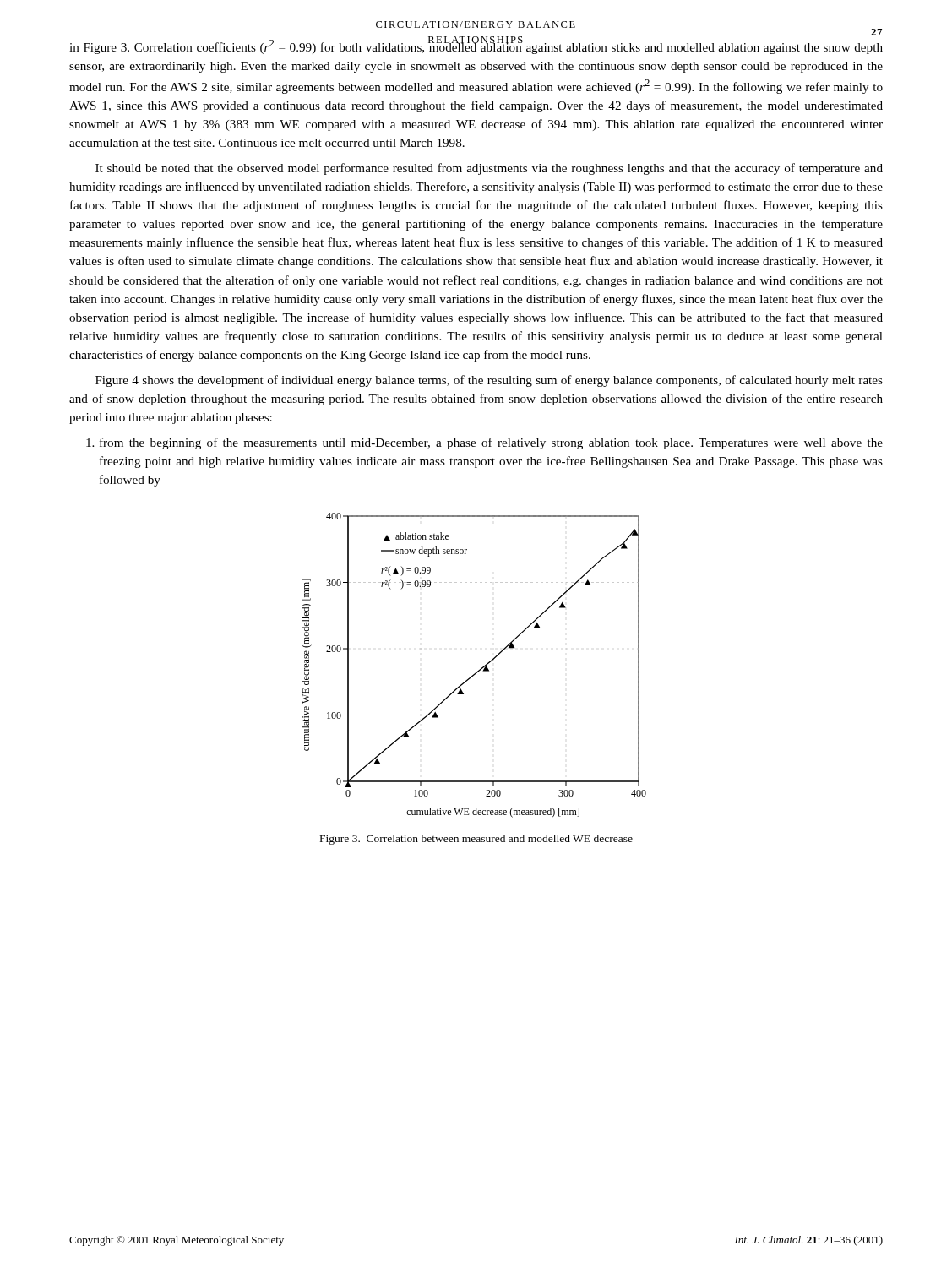952x1267 pixels.
Task: Click on the caption that reads "Figure 3. Correlation between measured and modelled WE"
Action: pos(476,838)
